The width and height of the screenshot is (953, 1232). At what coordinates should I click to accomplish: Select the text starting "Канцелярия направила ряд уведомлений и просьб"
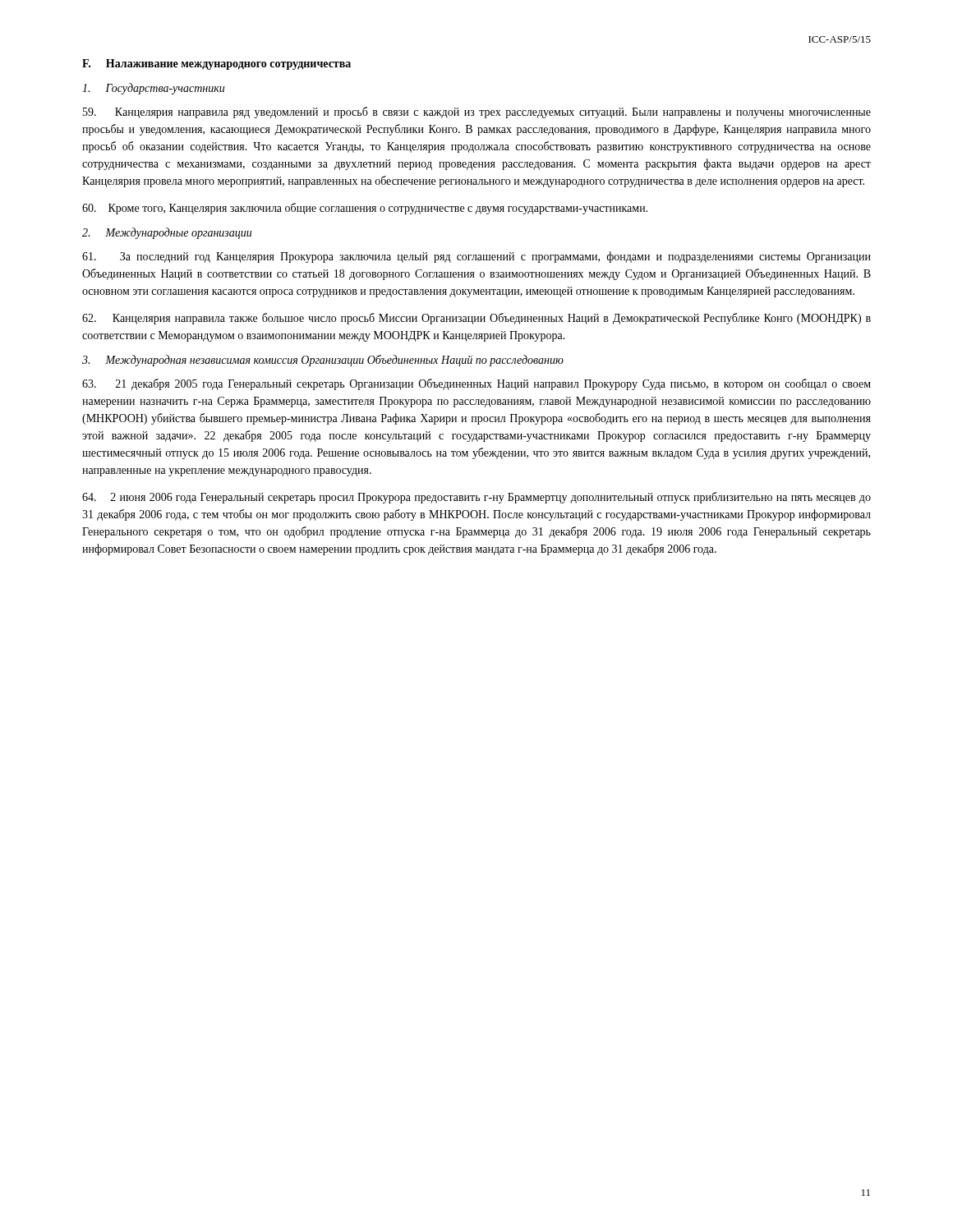point(476,147)
